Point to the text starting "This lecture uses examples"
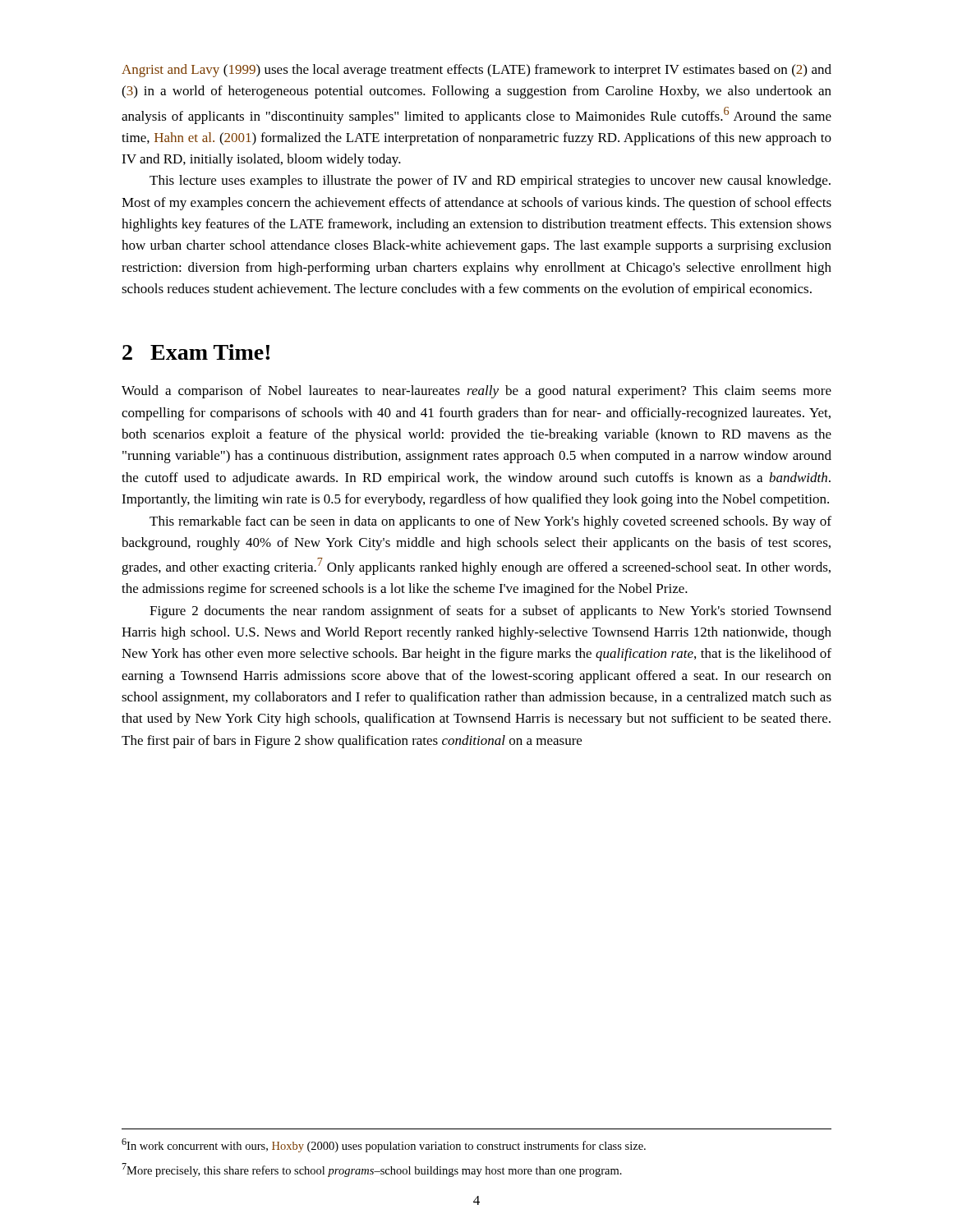The height and width of the screenshot is (1232, 953). pos(476,235)
